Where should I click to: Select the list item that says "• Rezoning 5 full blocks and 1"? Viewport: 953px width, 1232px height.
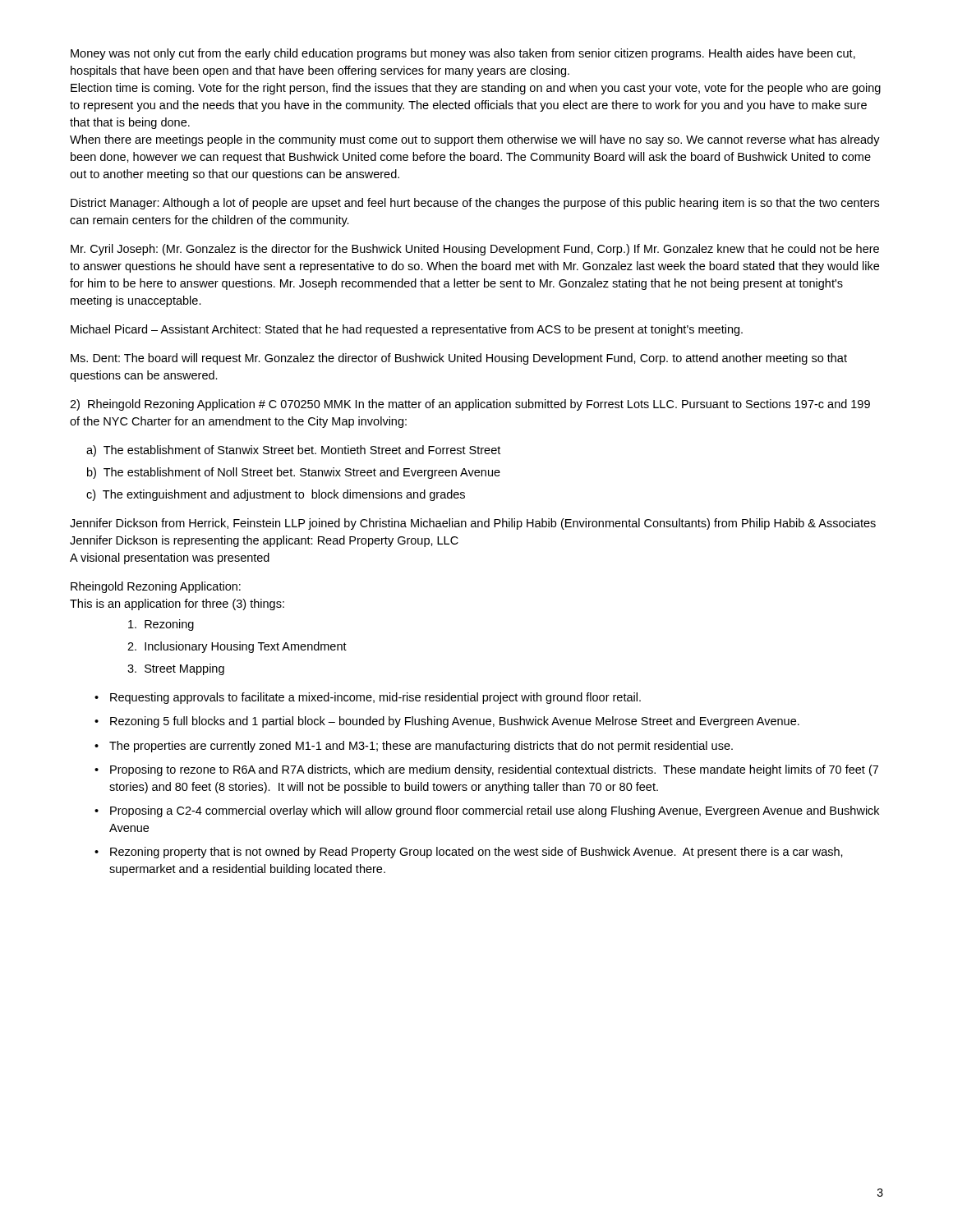(447, 722)
